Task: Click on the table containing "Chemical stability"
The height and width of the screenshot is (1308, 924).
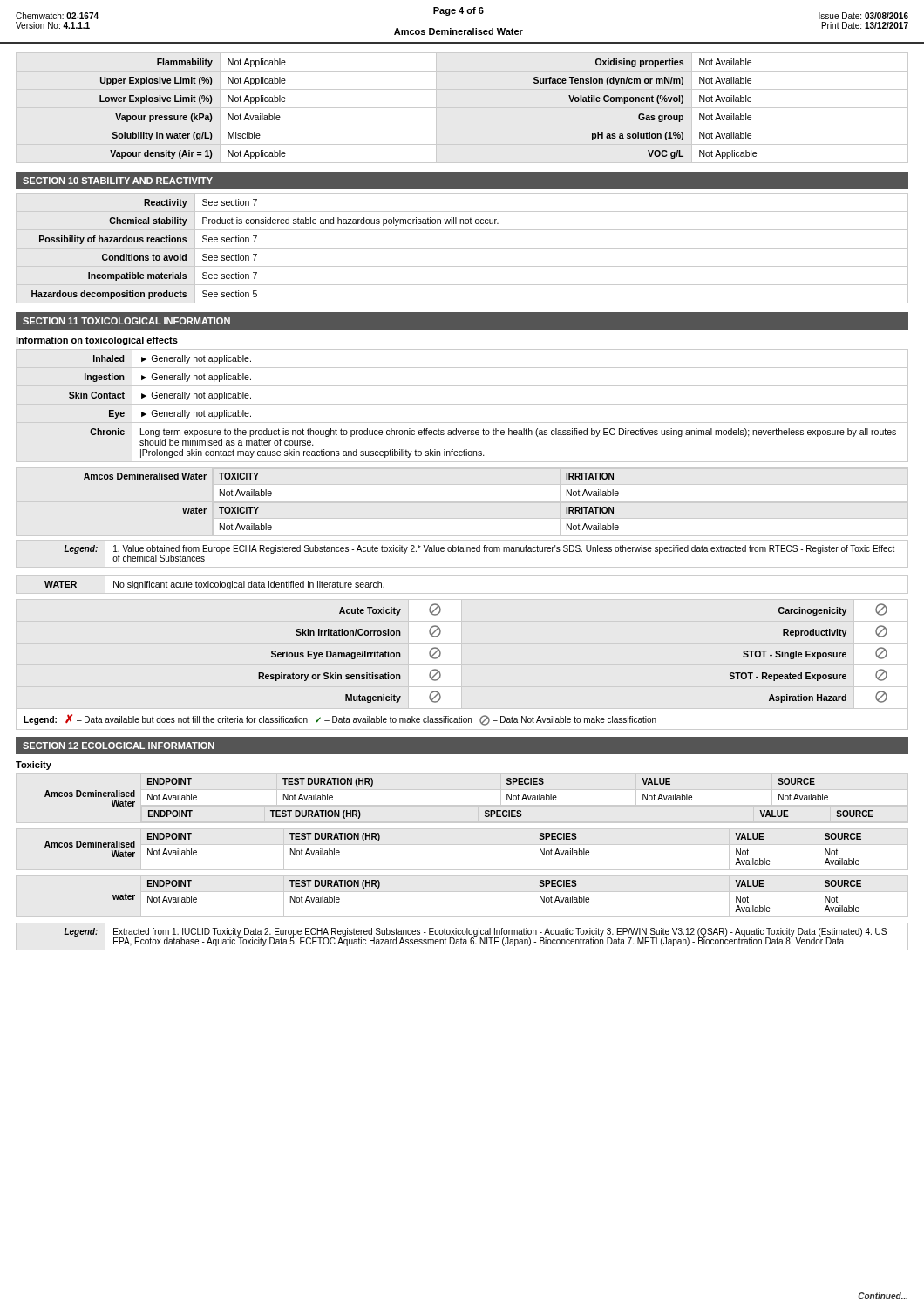Action: click(x=462, y=248)
